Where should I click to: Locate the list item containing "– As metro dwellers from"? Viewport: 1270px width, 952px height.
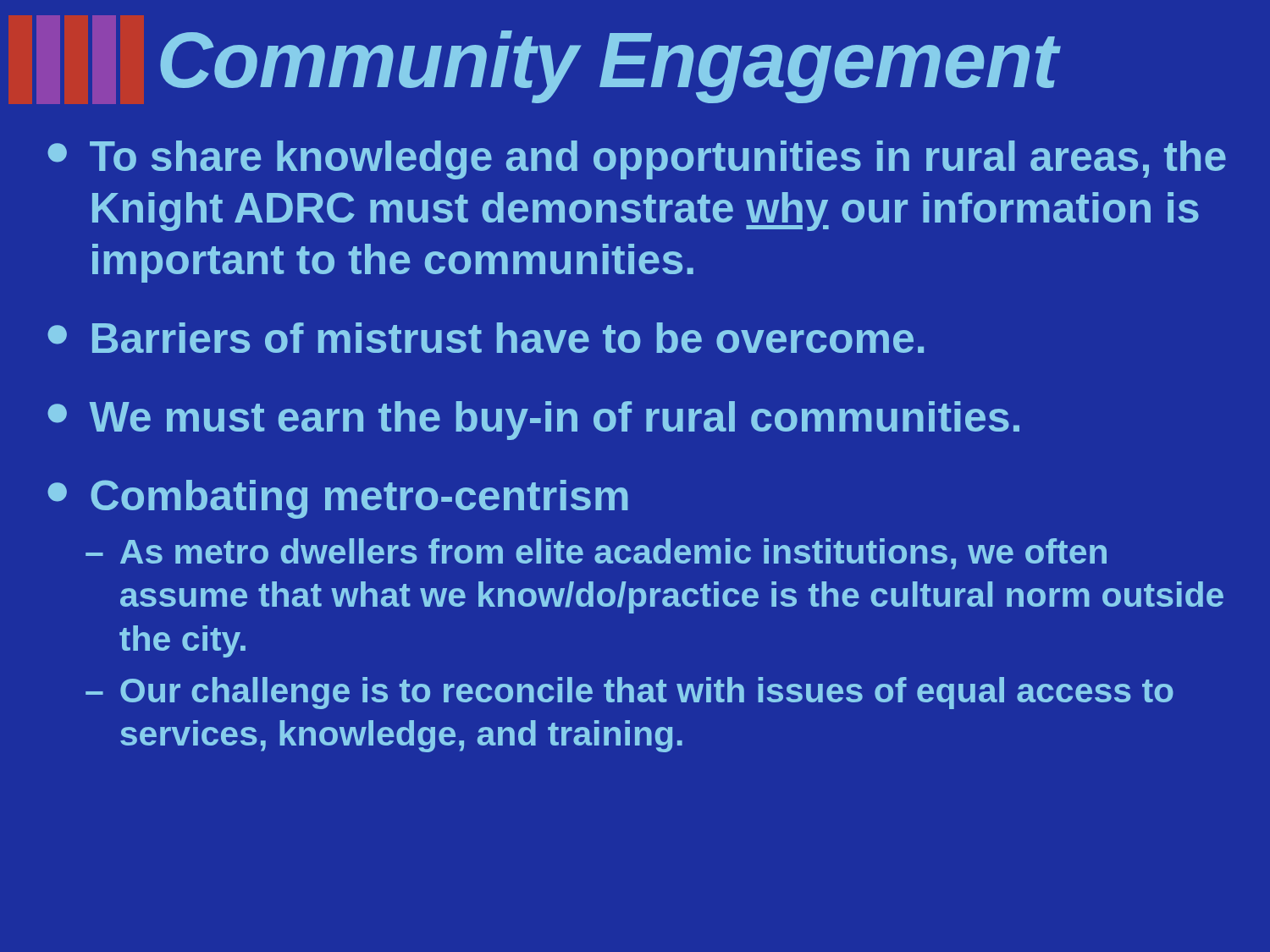point(660,596)
